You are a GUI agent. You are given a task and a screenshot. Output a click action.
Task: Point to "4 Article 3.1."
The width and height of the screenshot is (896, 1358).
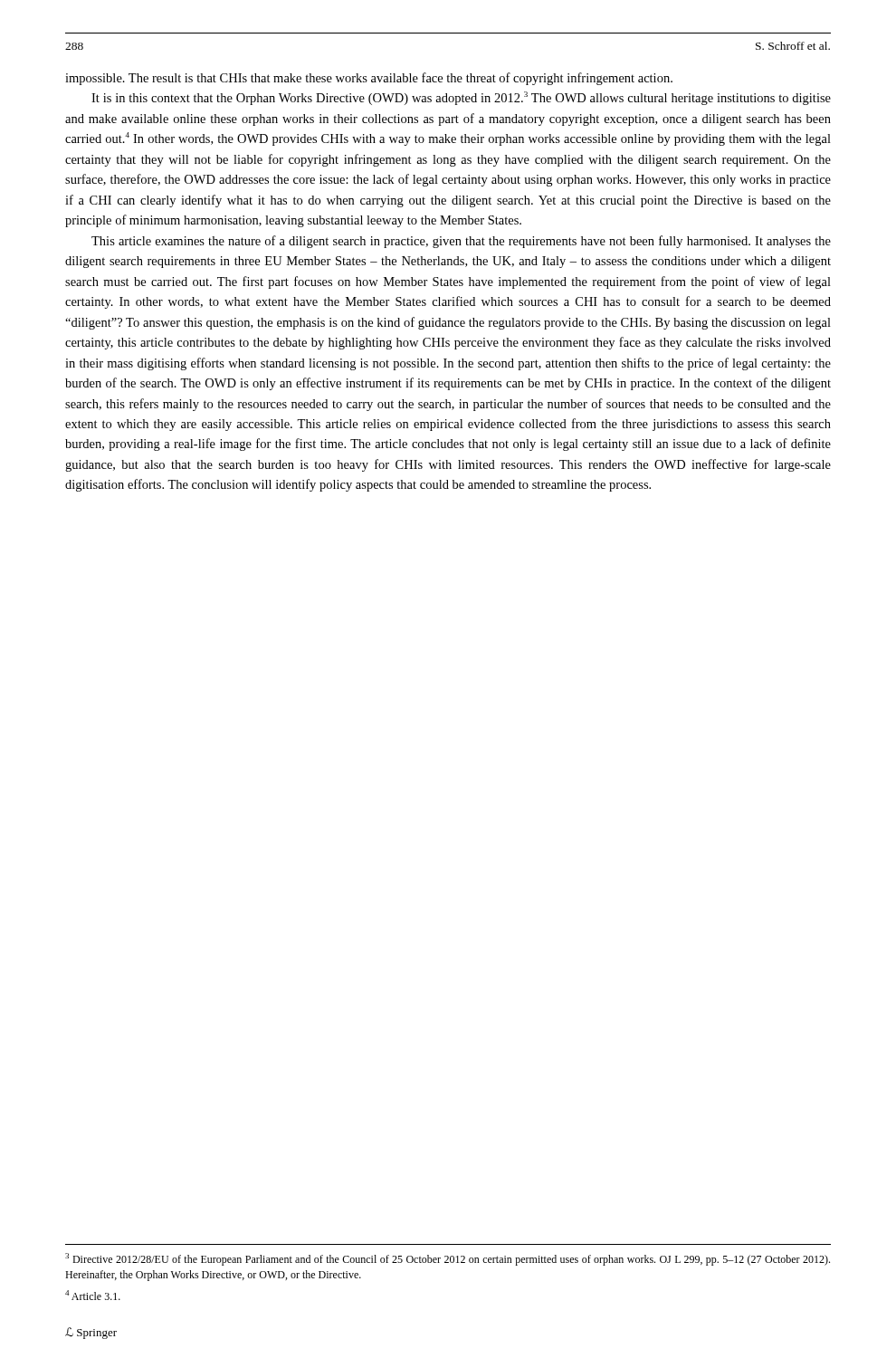click(x=93, y=1295)
